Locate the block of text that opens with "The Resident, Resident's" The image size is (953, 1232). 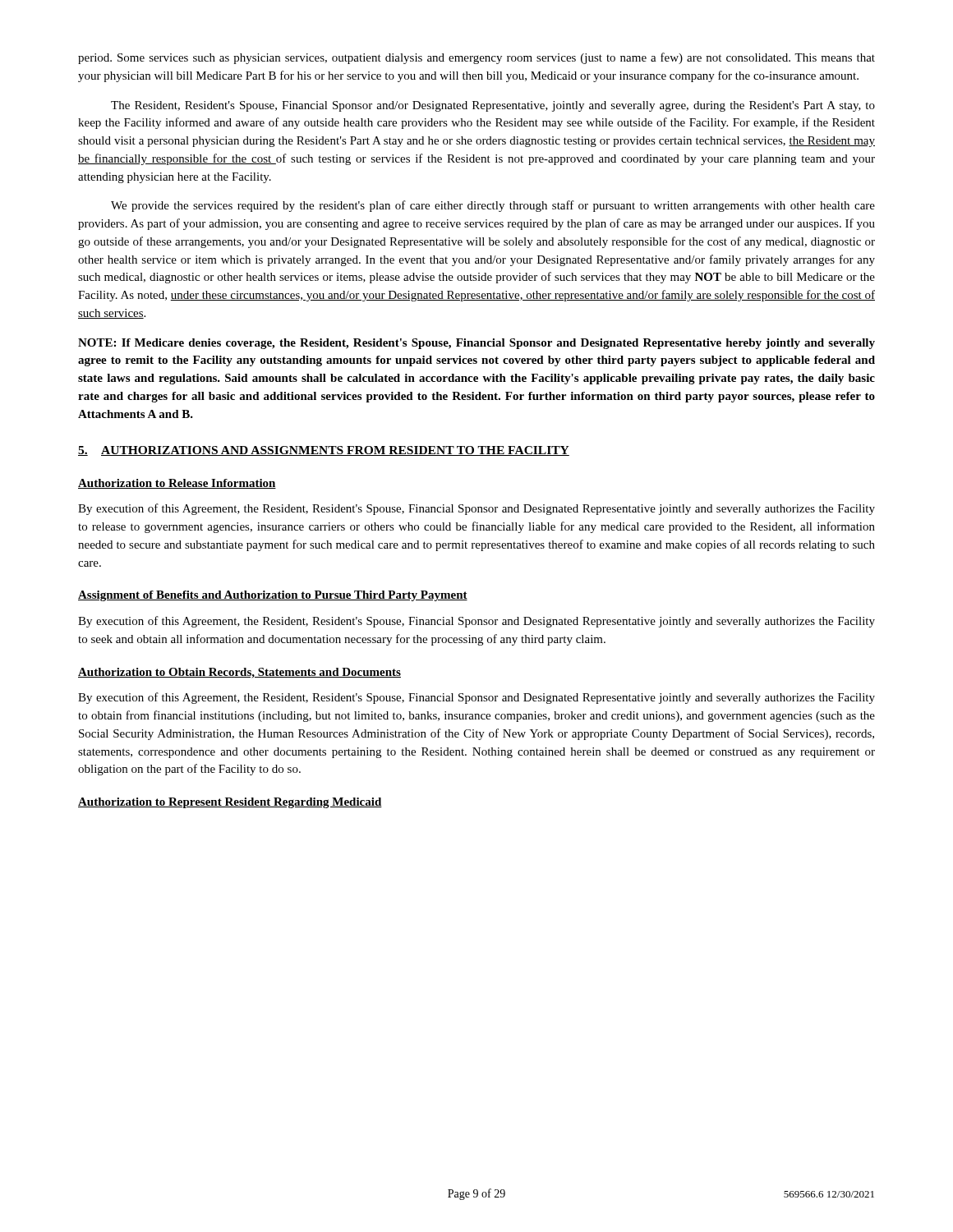tap(476, 141)
